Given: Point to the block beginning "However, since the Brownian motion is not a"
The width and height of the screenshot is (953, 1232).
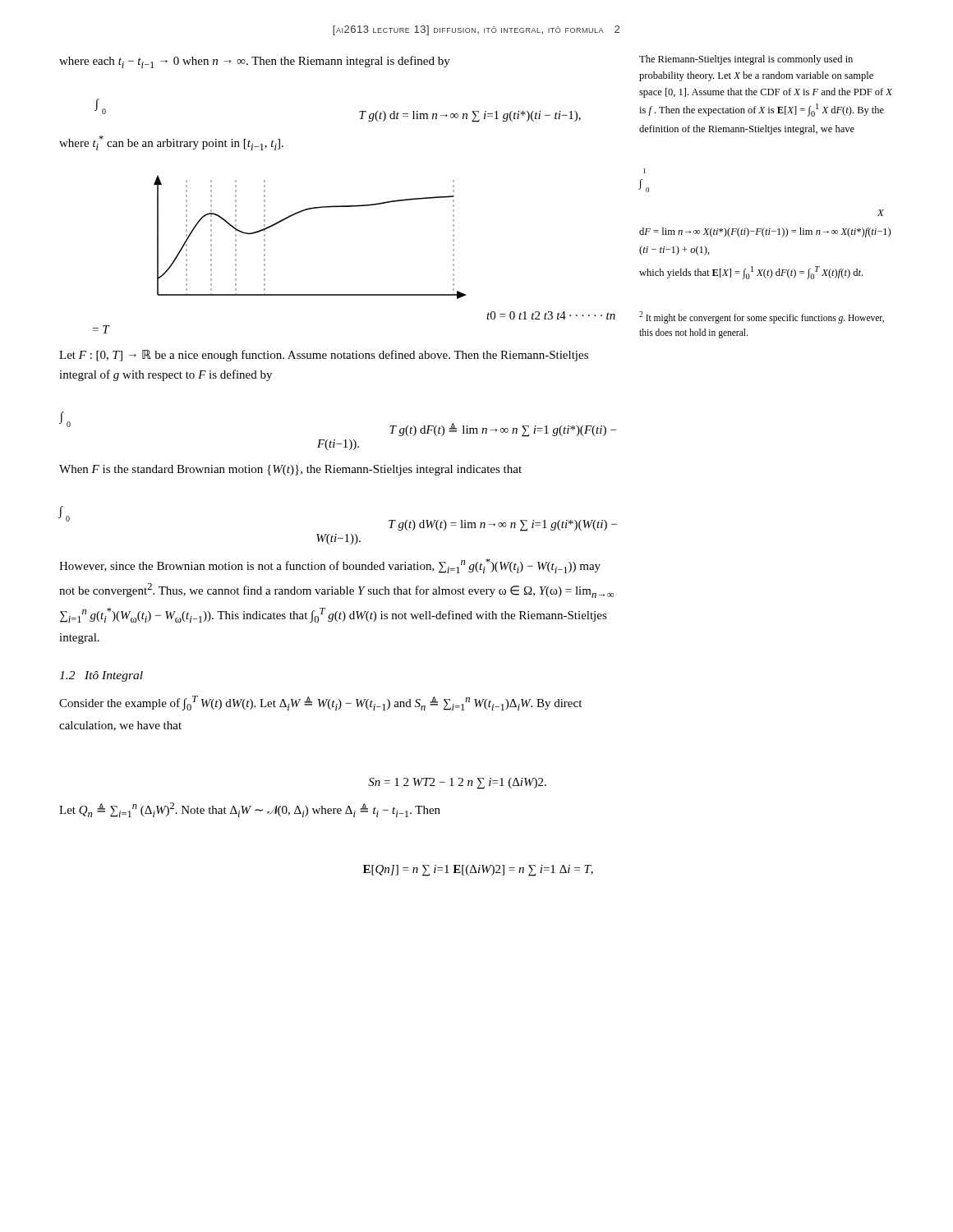Looking at the screenshot, I should coord(339,600).
